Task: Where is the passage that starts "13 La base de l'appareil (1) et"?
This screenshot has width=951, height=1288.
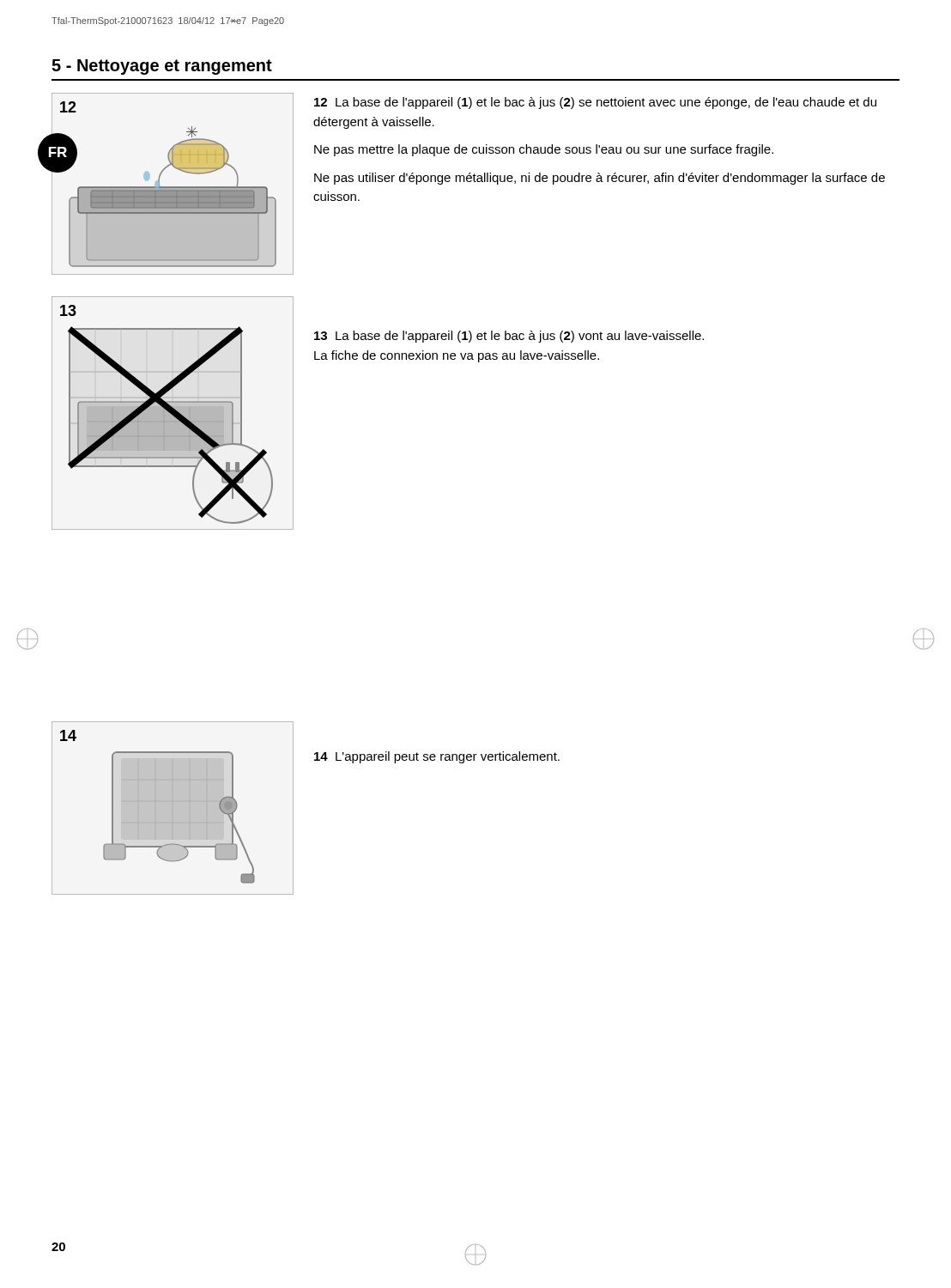Action: (x=606, y=346)
